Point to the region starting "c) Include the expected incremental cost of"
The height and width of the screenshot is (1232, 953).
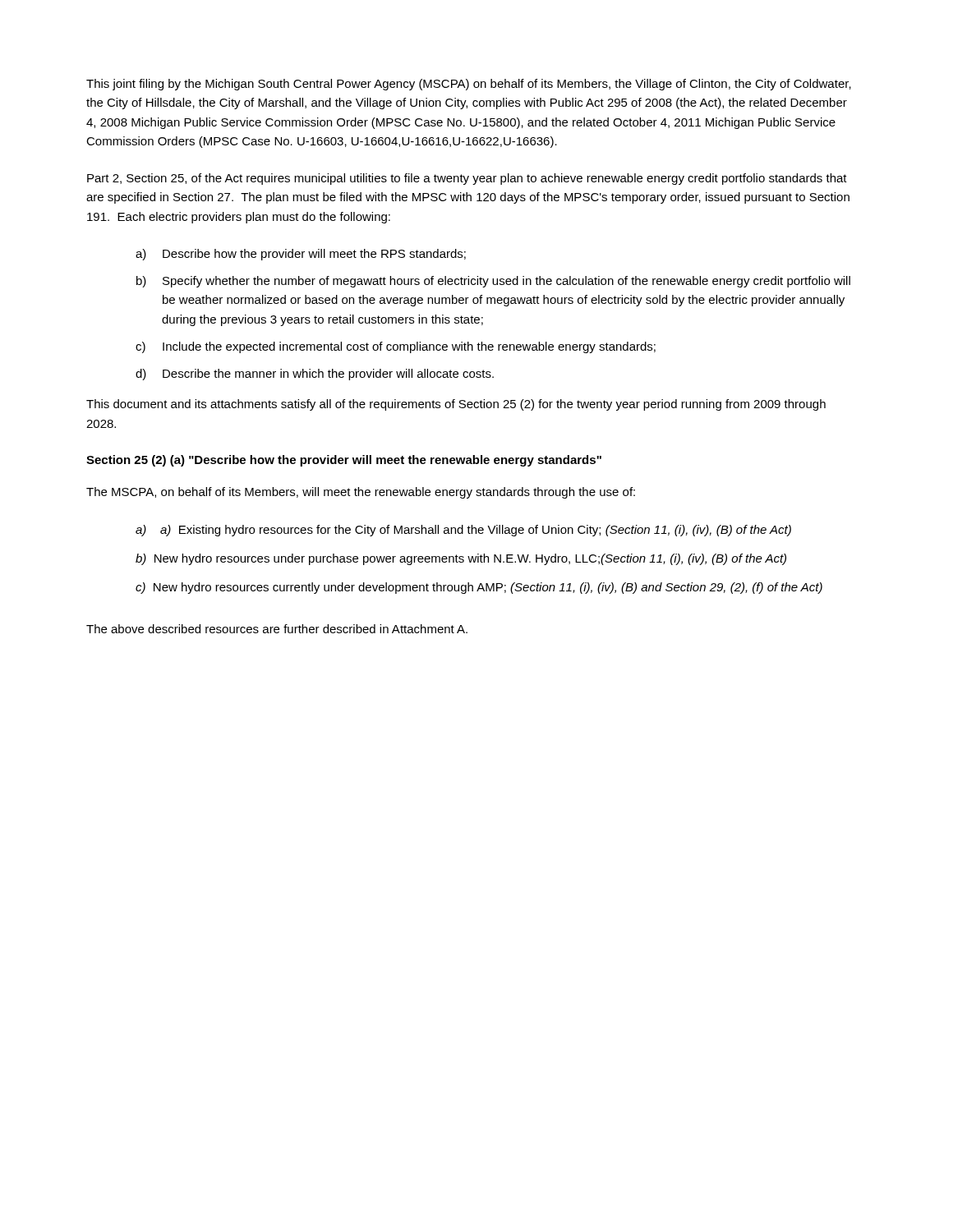(x=396, y=346)
